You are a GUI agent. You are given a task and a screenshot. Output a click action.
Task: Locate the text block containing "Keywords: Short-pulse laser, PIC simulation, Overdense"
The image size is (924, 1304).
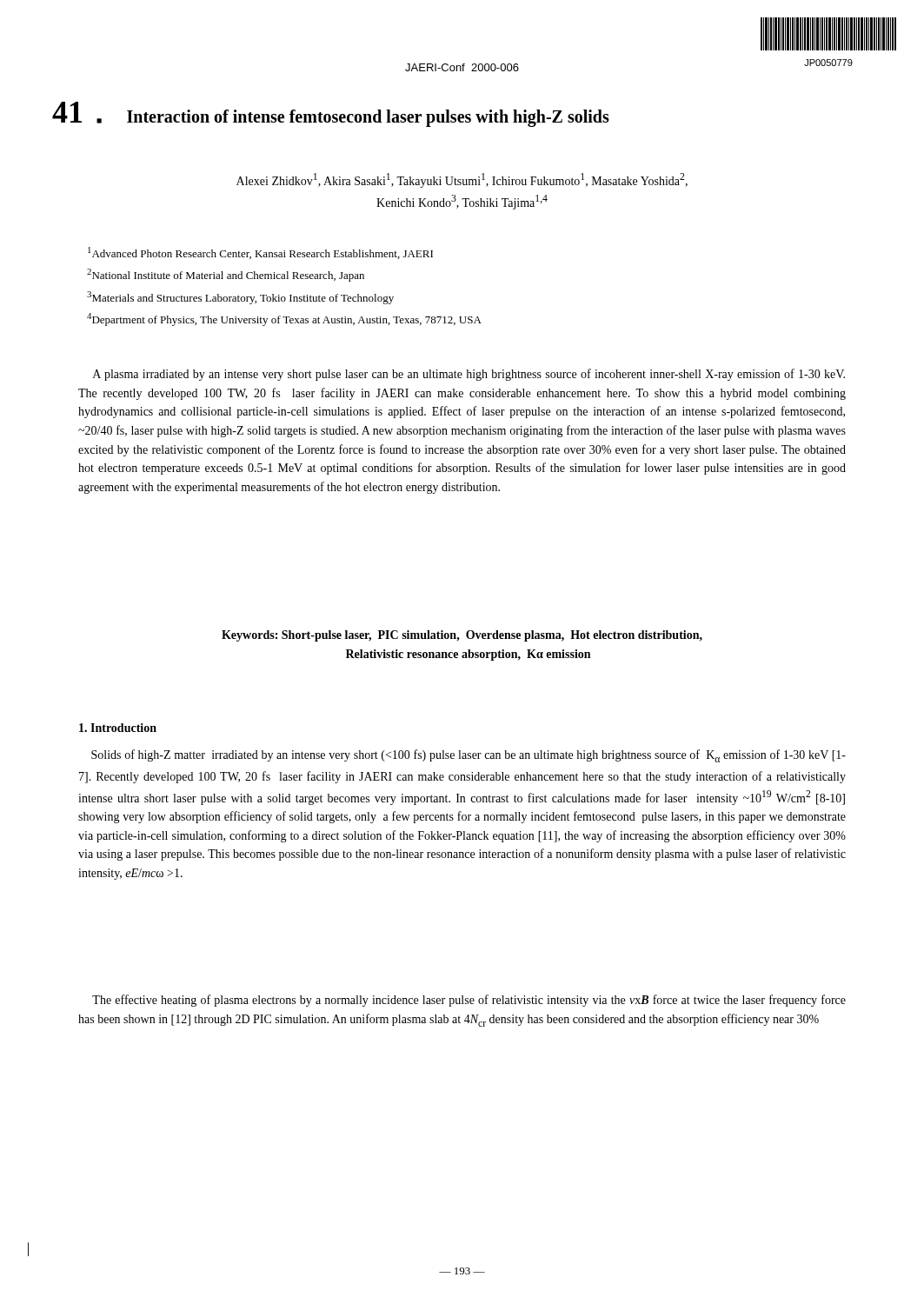(x=462, y=645)
